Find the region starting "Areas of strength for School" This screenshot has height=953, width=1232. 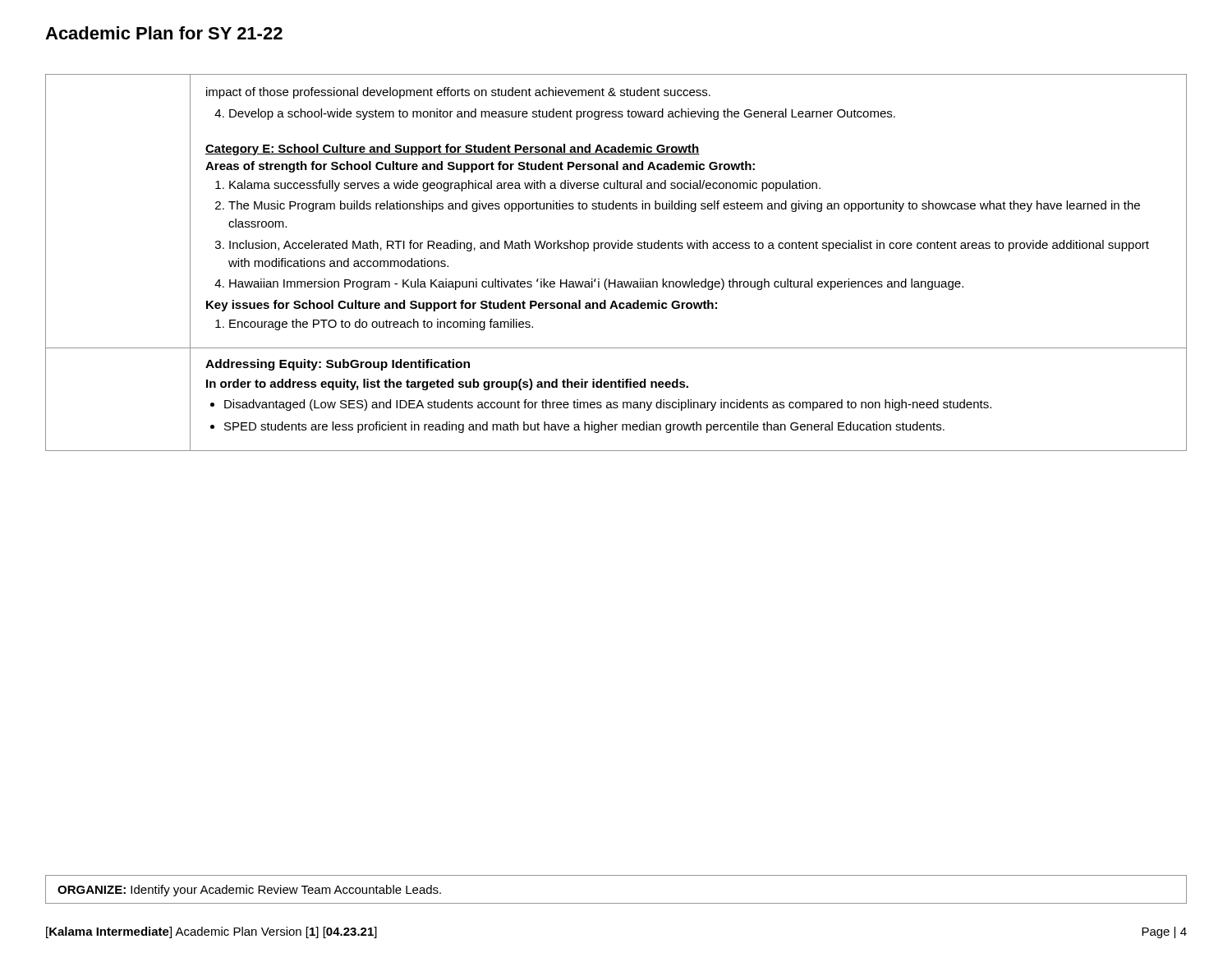pos(688,165)
